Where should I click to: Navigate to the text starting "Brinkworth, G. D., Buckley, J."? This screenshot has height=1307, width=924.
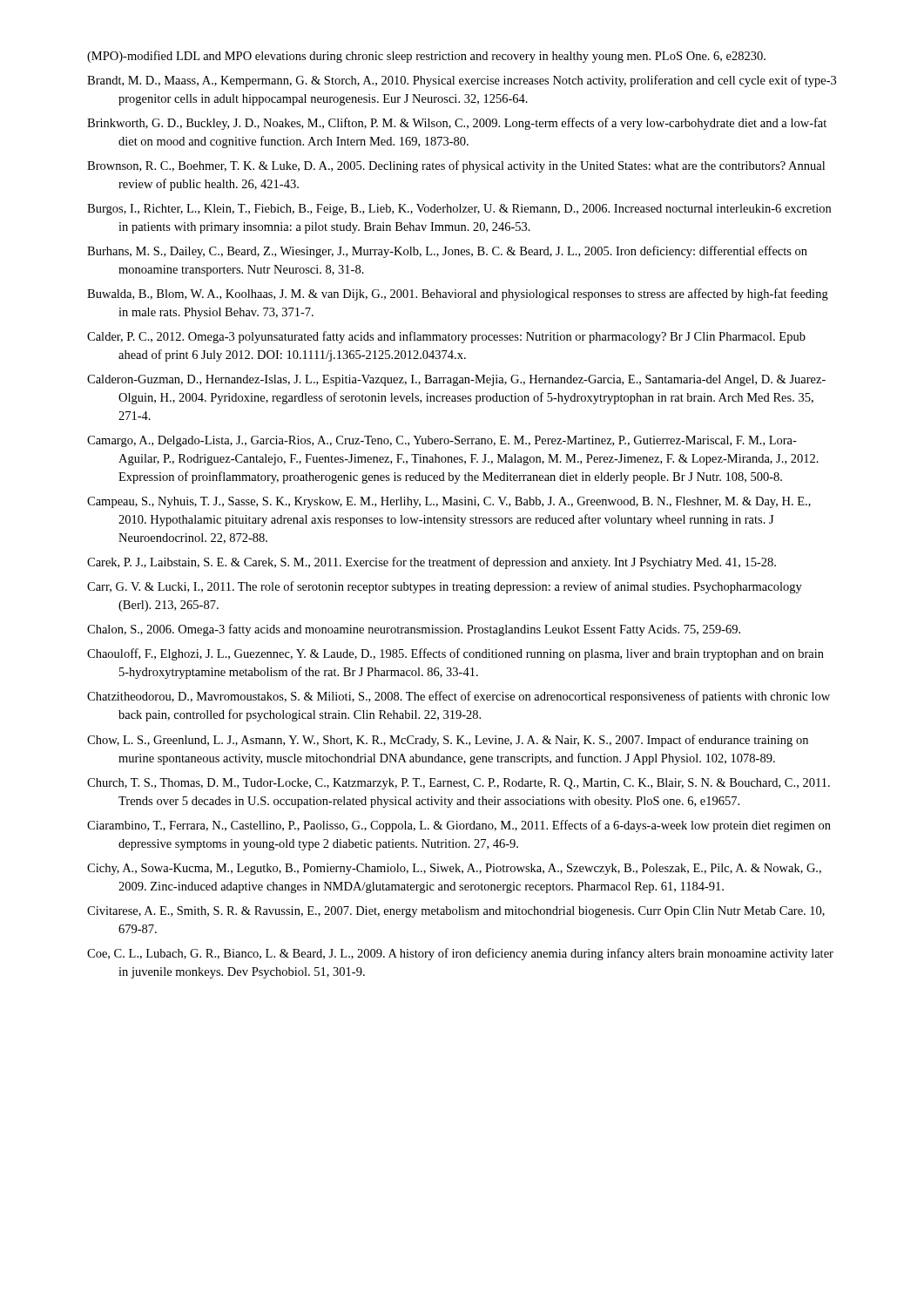(462, 133)
